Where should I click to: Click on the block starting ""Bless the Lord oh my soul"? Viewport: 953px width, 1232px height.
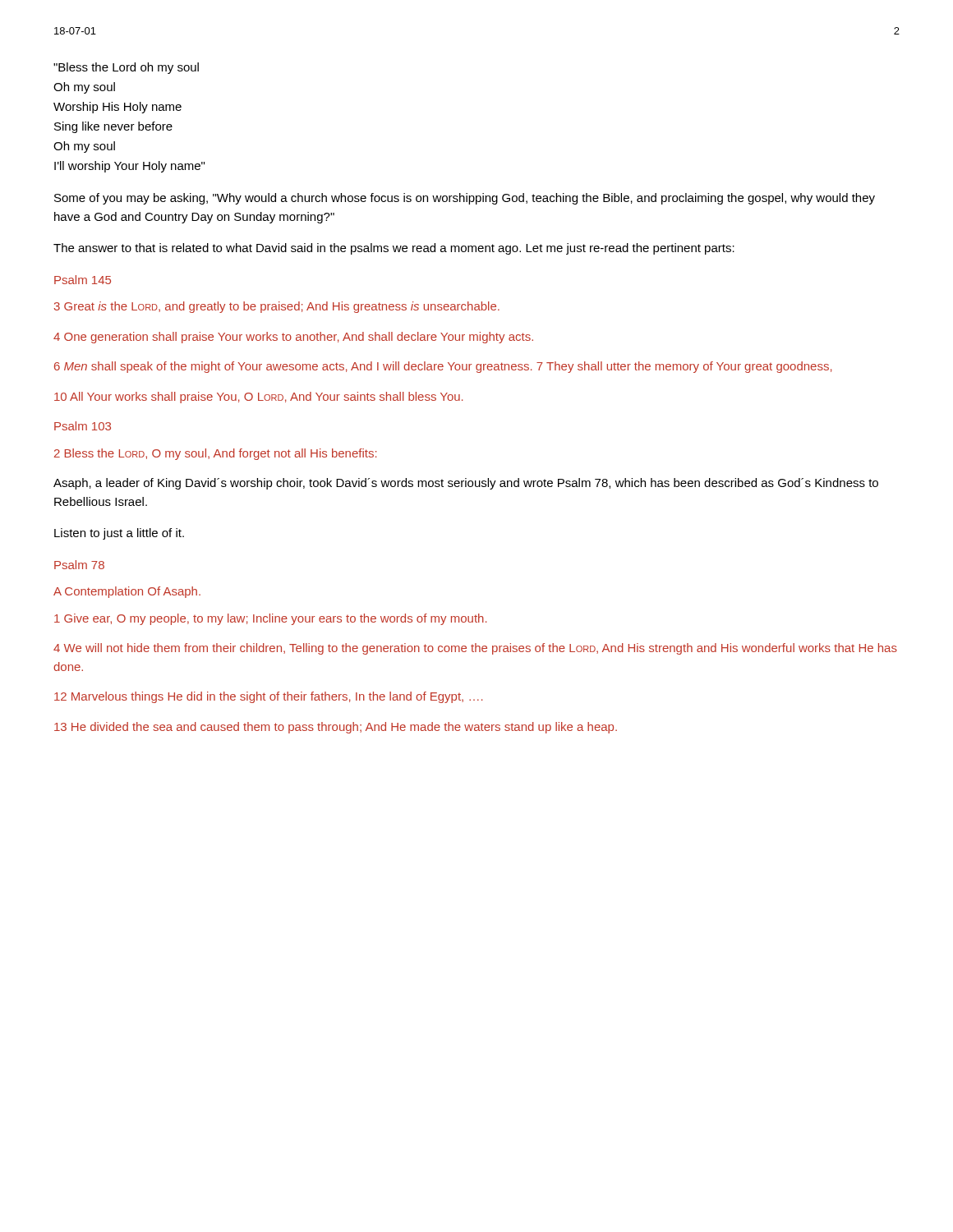(129, 116)
